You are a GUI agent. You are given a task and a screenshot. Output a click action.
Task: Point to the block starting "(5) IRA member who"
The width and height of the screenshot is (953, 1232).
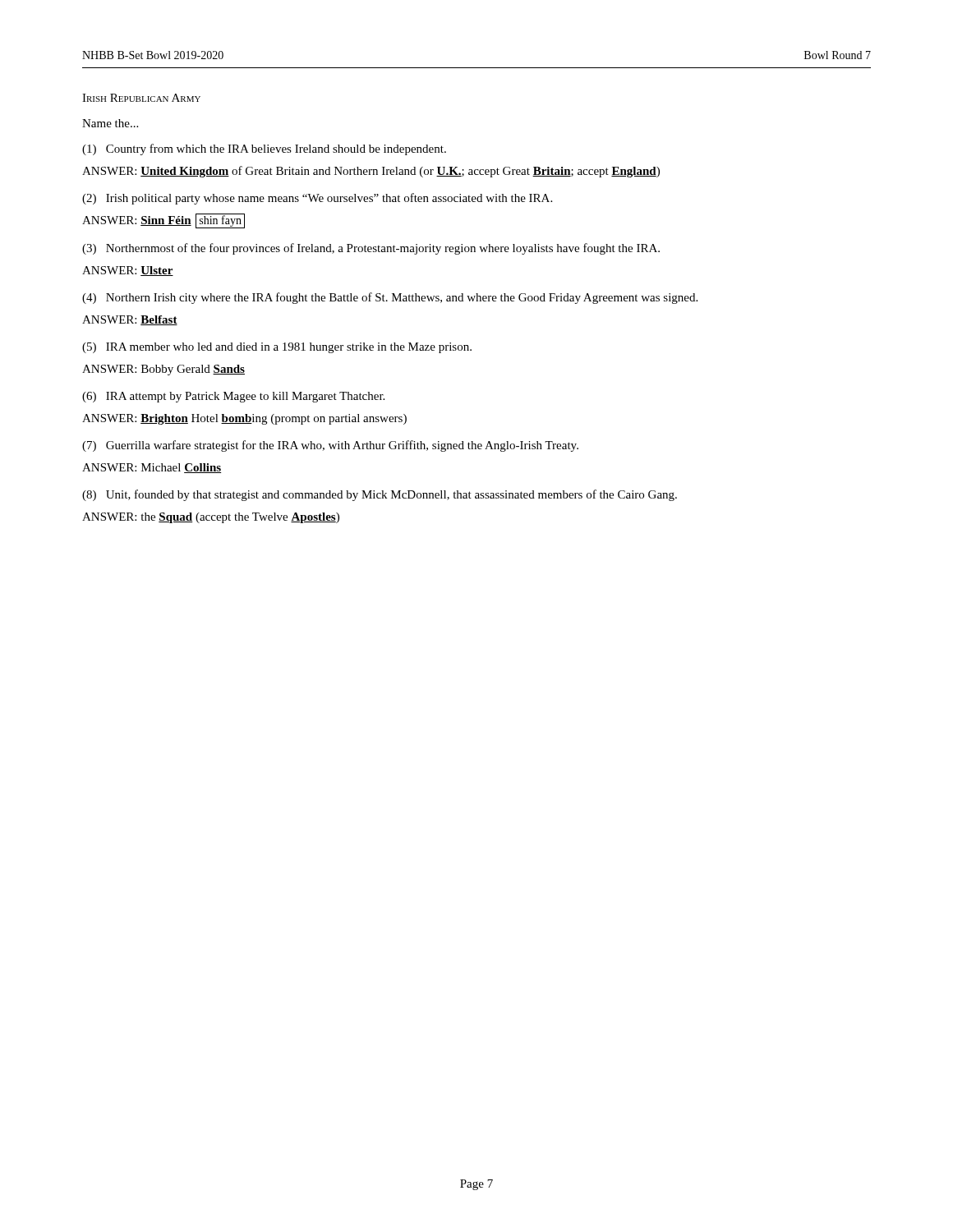[x=277, y=347]
